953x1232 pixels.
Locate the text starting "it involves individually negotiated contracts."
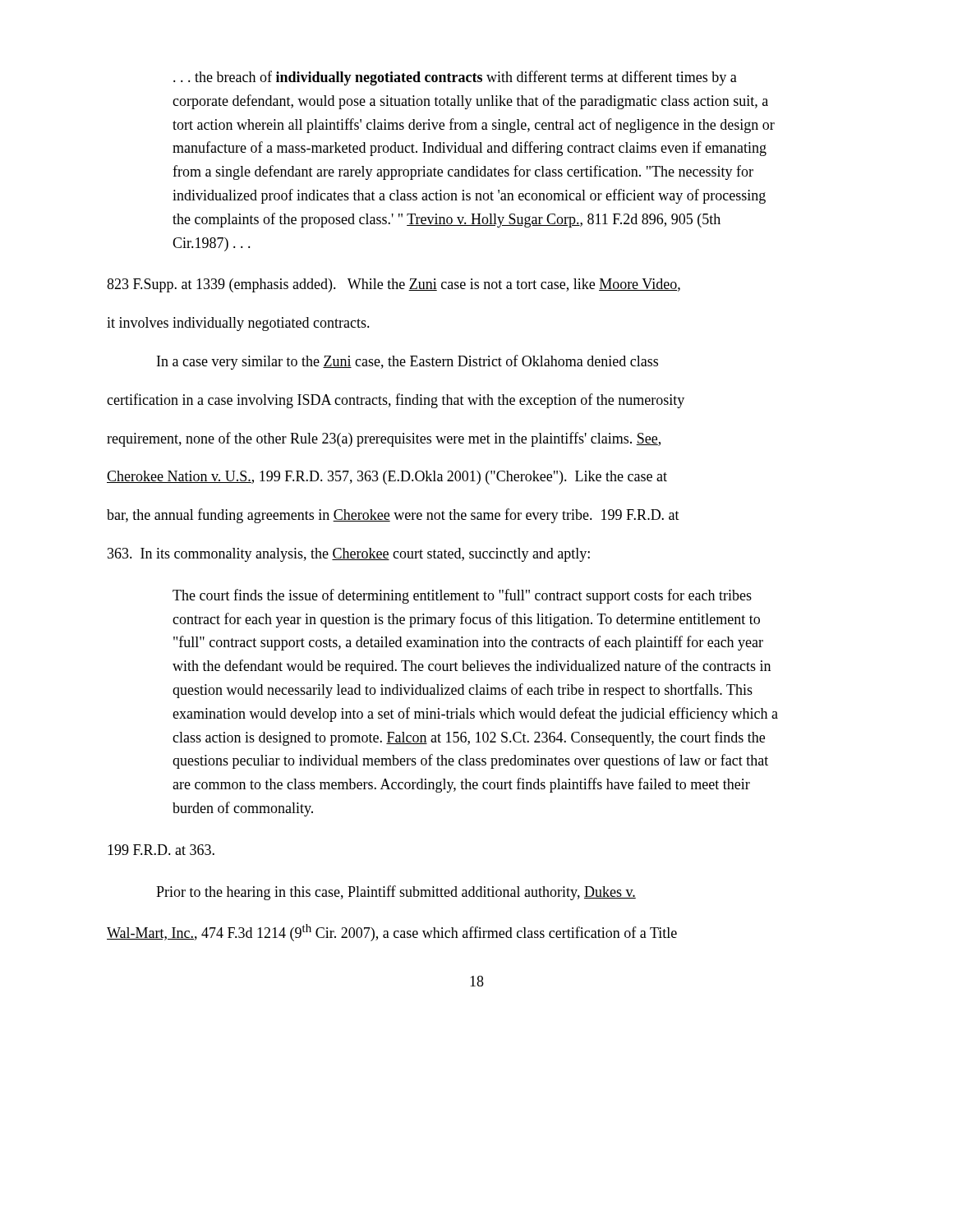[x=238, y=323]
